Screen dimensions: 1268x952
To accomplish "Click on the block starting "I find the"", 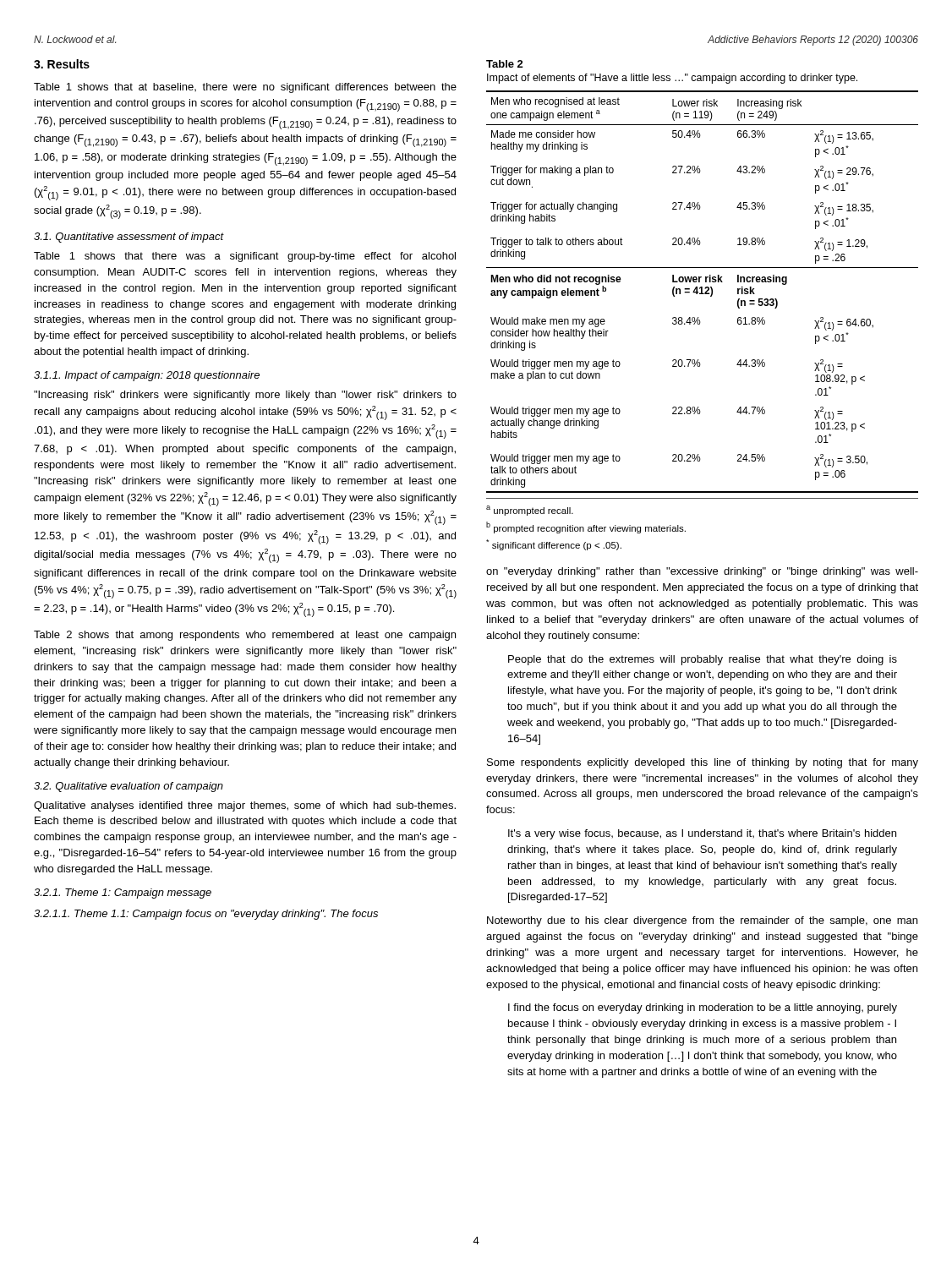I will coord(702,1040).
